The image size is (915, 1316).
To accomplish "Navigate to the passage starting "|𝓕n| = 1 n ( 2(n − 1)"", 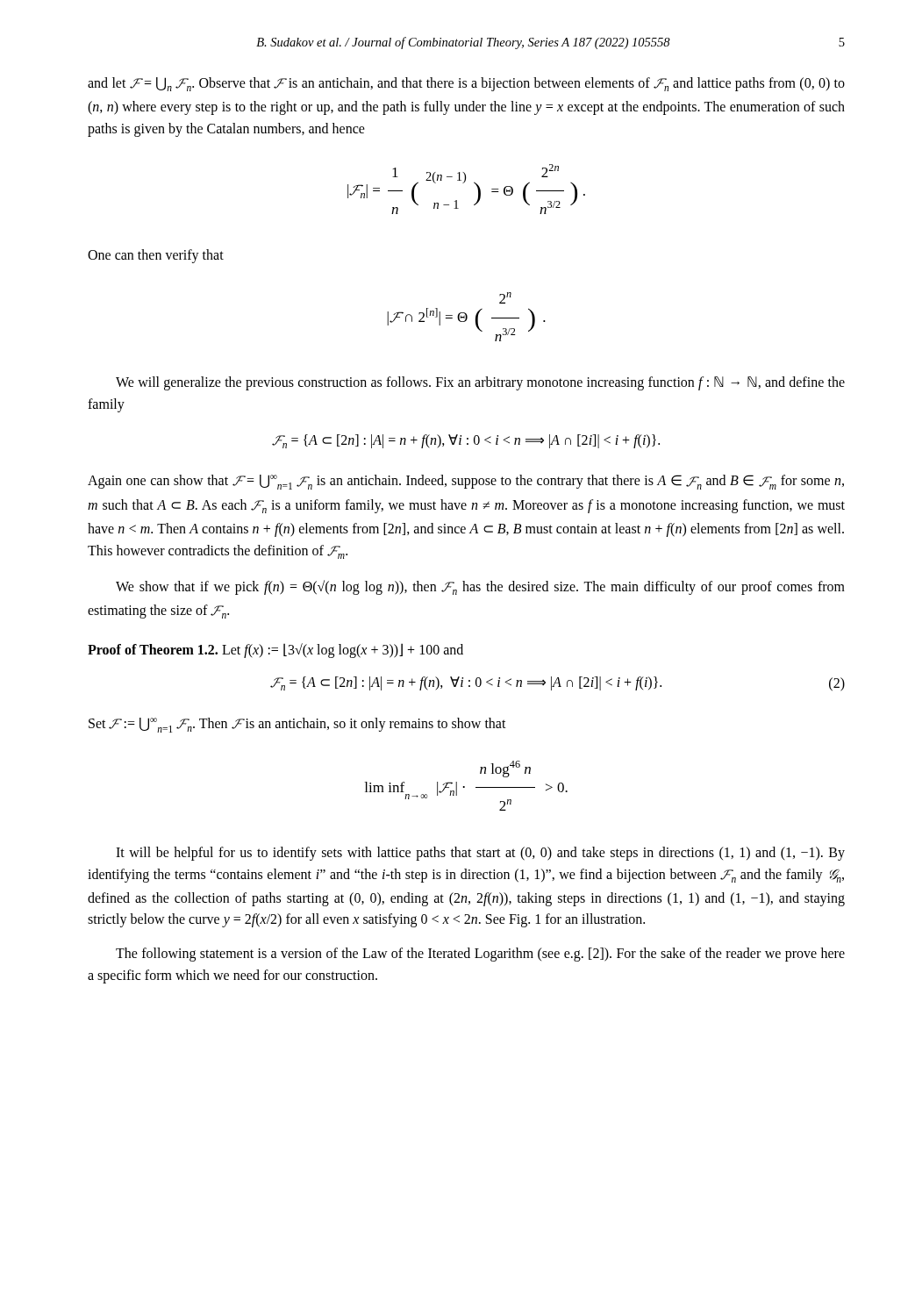I will (x=466, y=191).
